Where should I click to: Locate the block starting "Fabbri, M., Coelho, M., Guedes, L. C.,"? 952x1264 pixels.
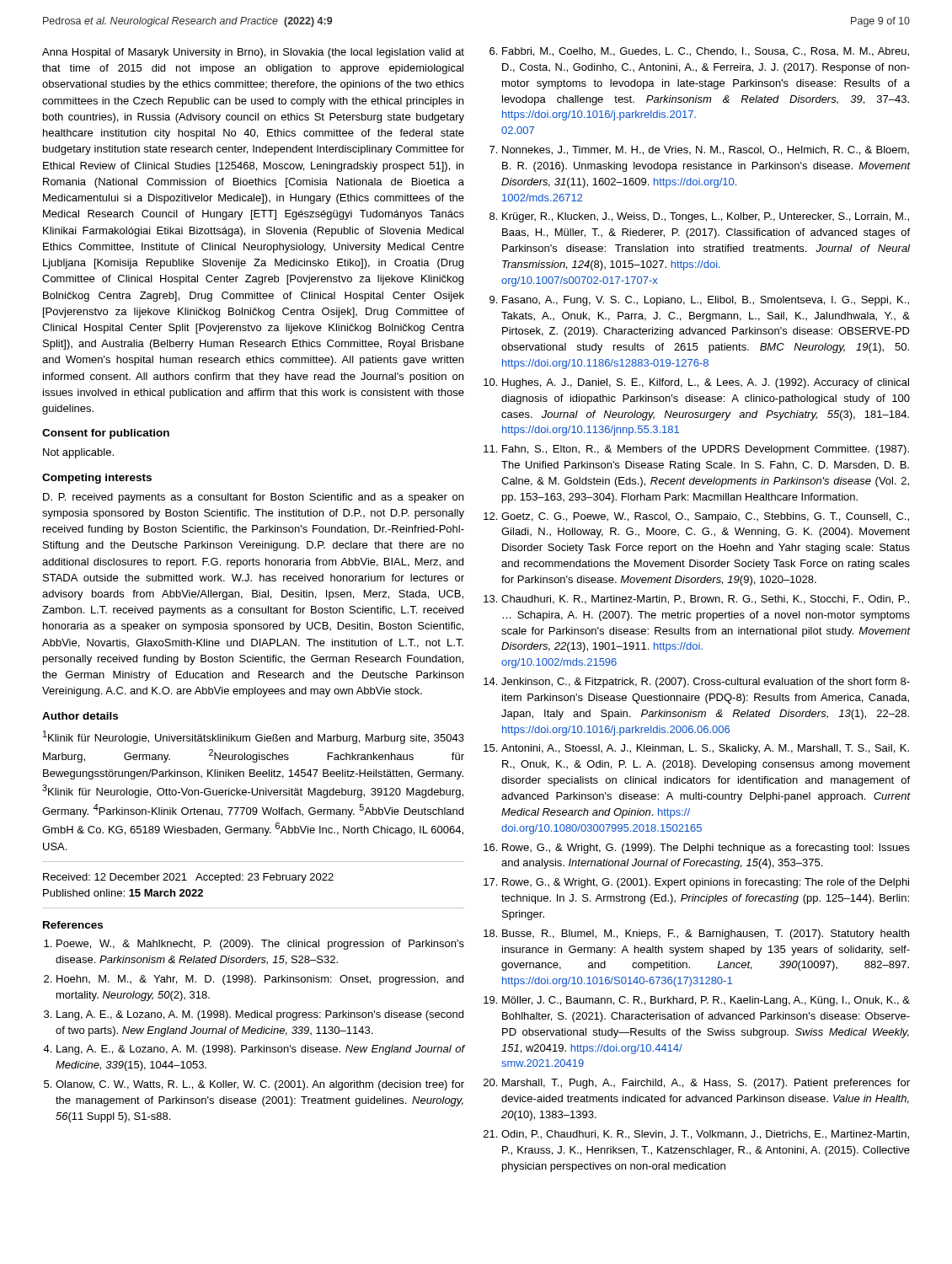pos(699,609)
